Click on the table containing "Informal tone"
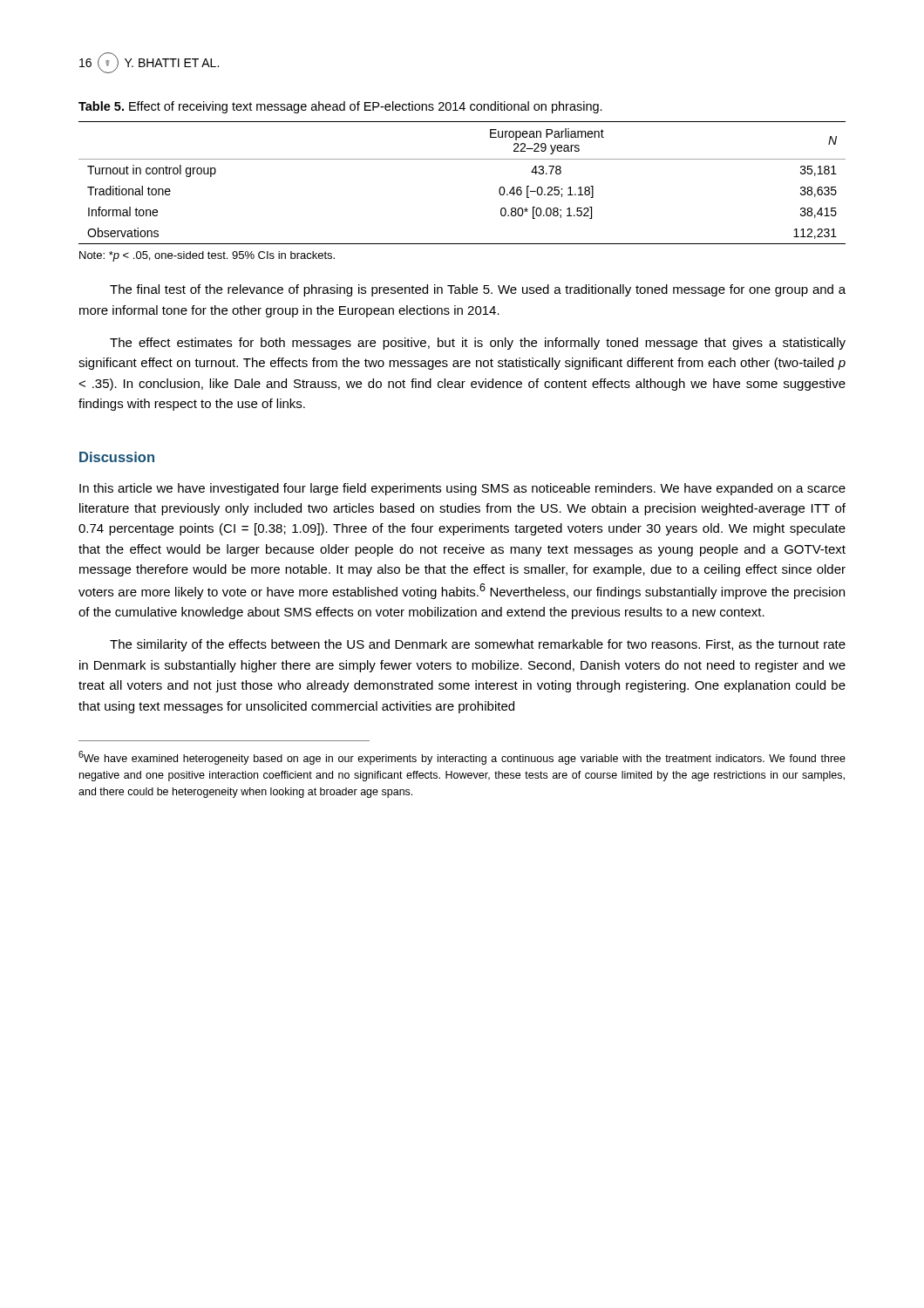The height and width of the screenshot is (1308, 924). 462,183
